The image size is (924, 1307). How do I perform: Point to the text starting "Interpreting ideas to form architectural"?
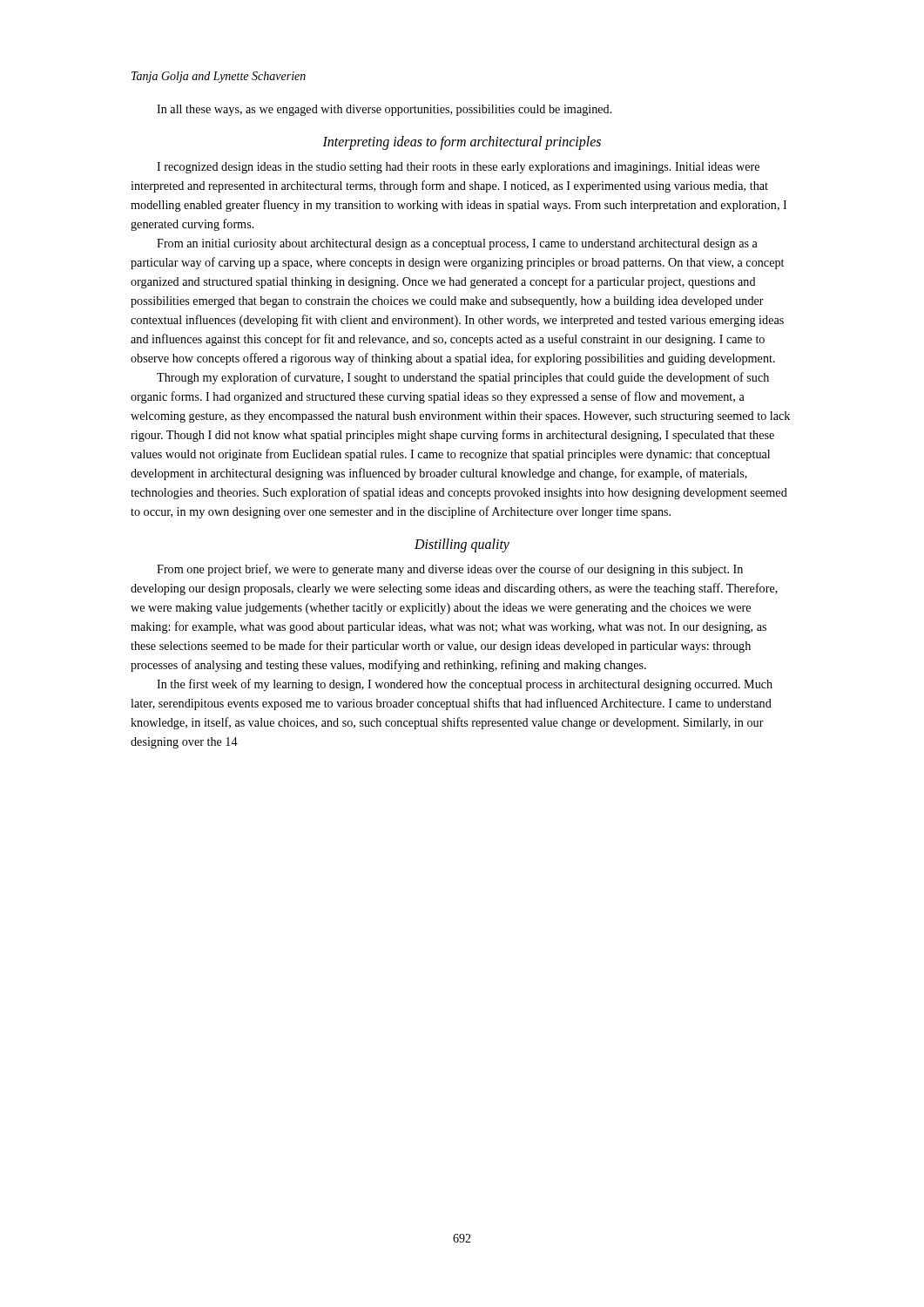[462, 142]
